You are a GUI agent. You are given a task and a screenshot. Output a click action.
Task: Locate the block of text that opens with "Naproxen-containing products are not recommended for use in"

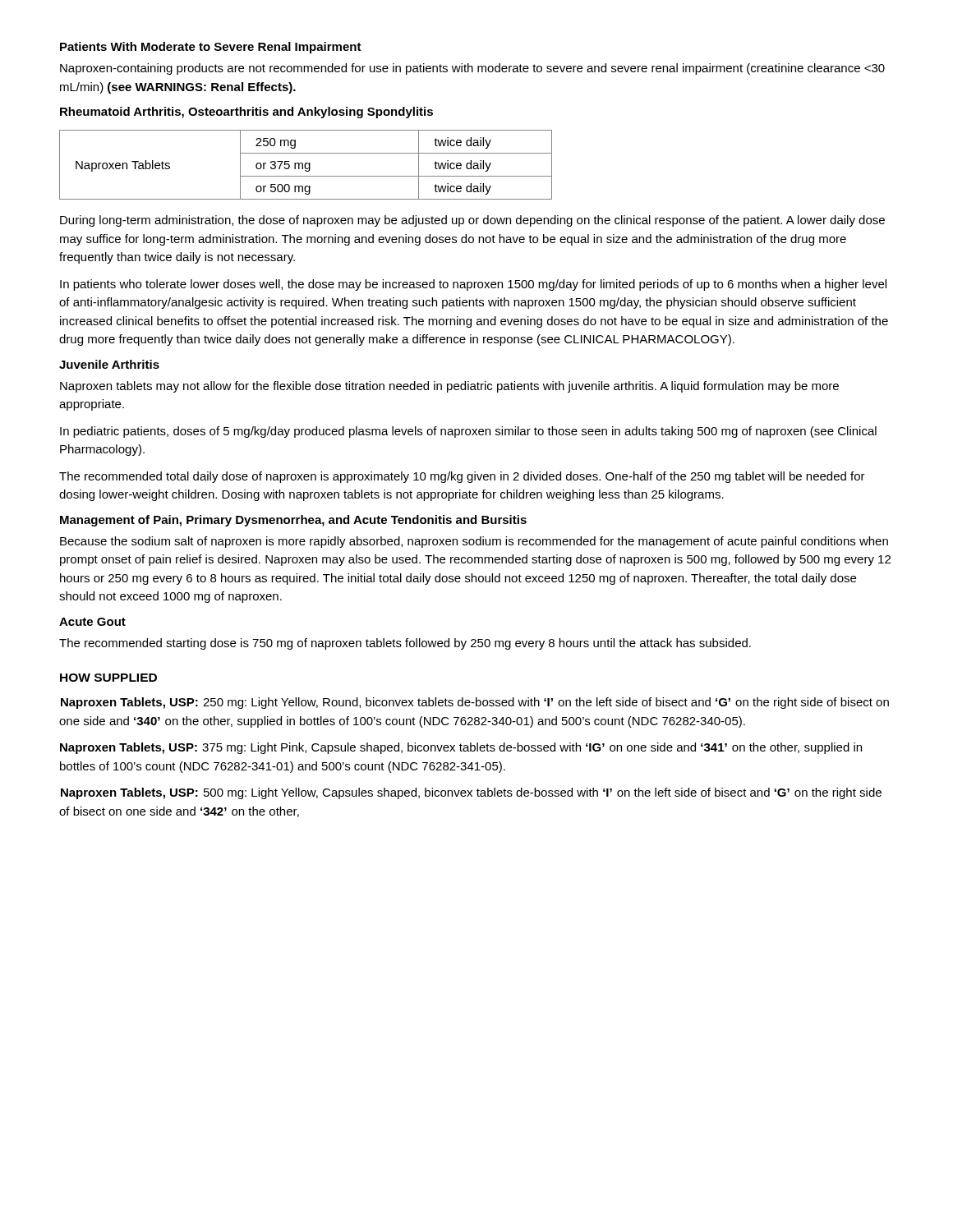click(x=472, y=77)
